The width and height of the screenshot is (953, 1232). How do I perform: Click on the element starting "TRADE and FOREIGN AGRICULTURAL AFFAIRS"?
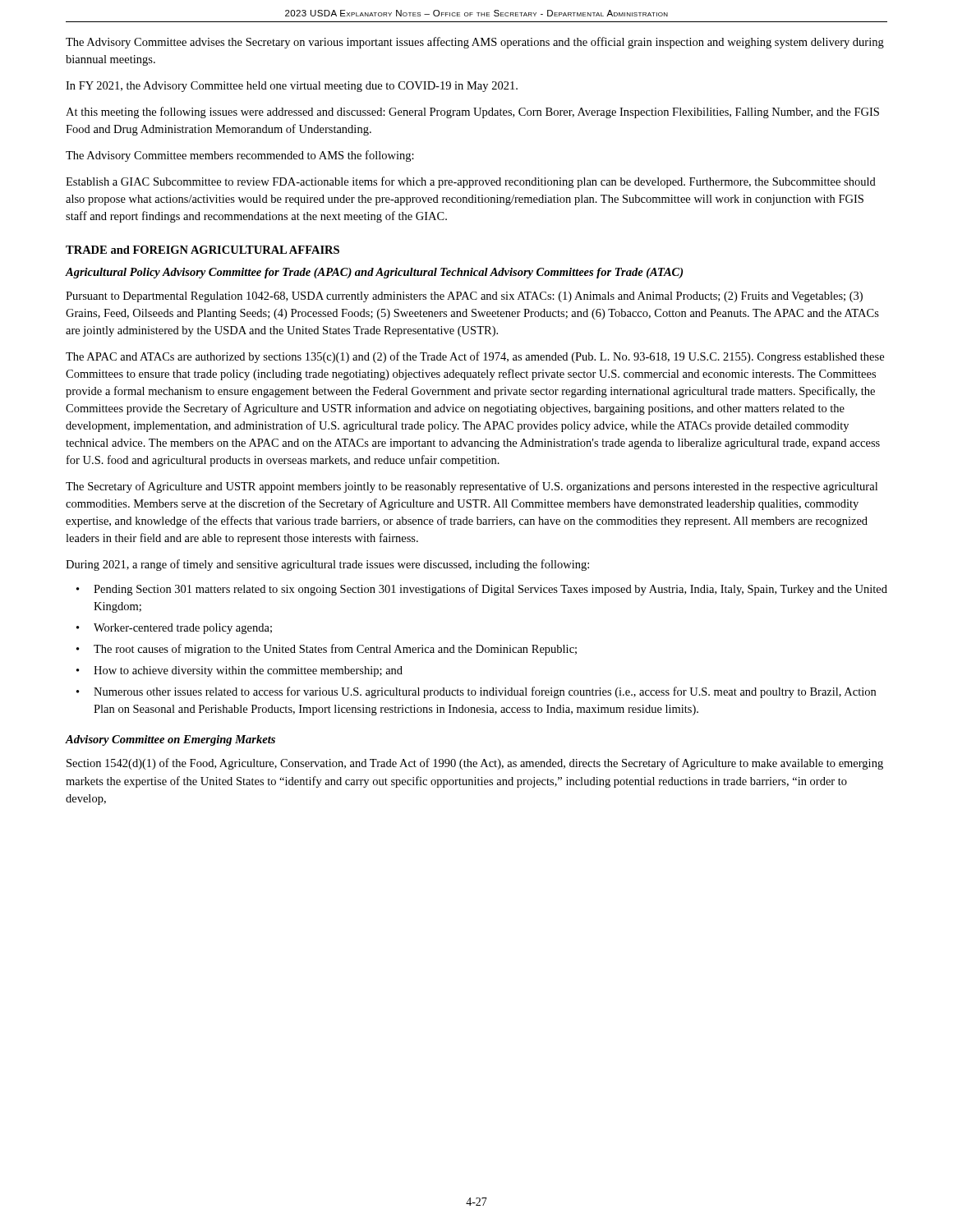click(203, 250)
